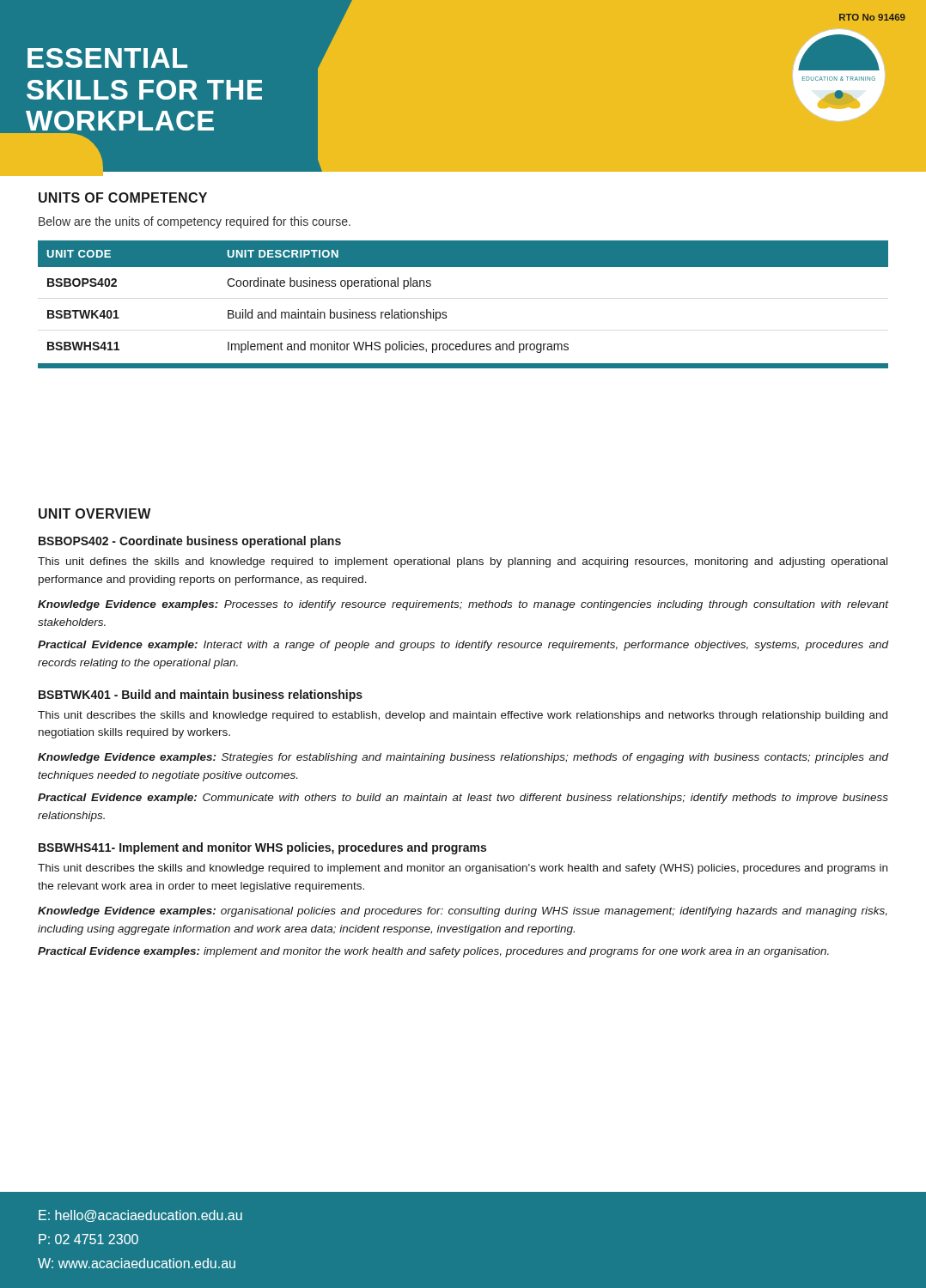Click where it says "ESSENTIALSKILLS FOR THEWORKPLACE"

tap(145, 90)
